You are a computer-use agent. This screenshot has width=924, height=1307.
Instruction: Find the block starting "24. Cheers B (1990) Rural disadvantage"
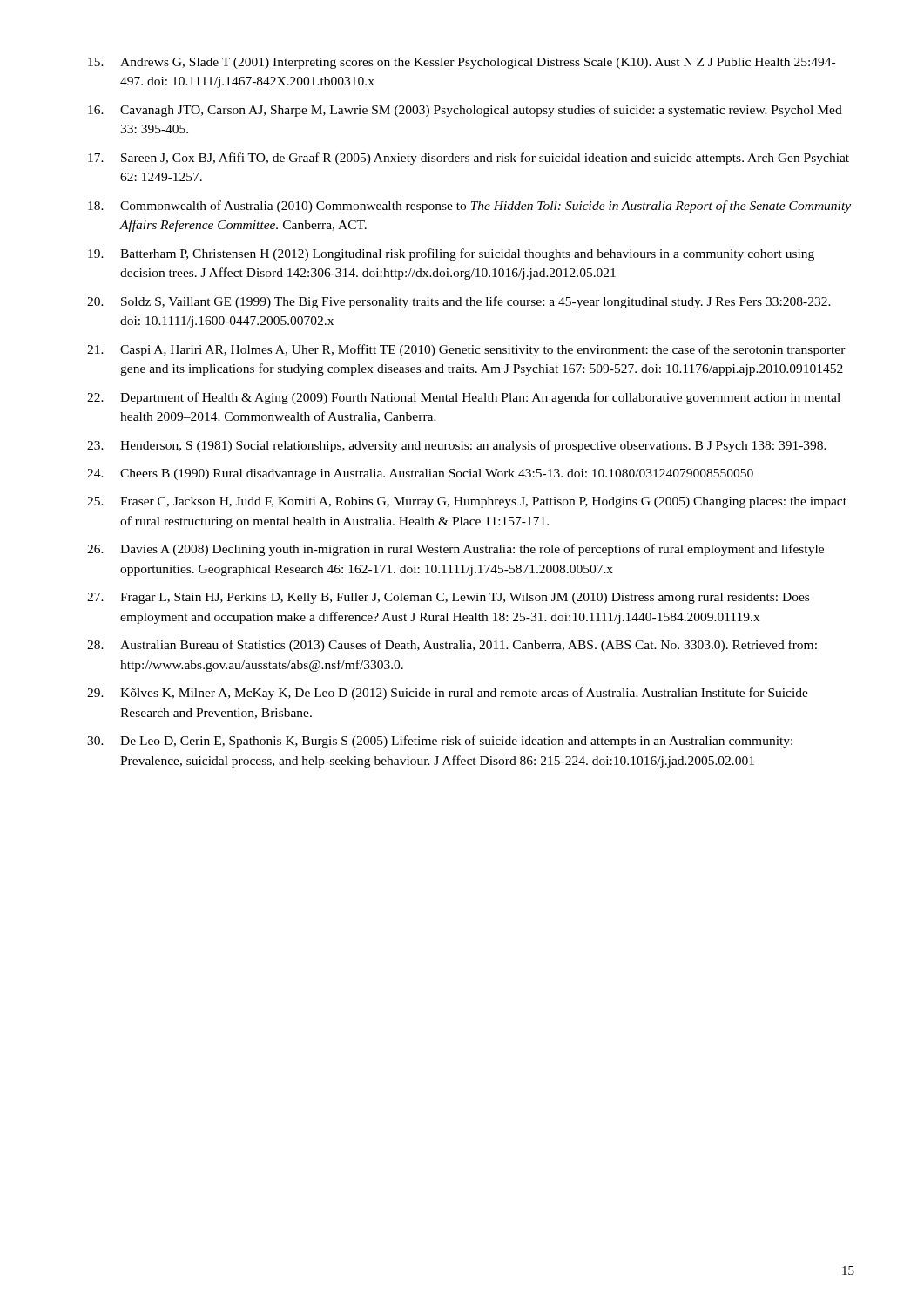(x=471, y=473)
